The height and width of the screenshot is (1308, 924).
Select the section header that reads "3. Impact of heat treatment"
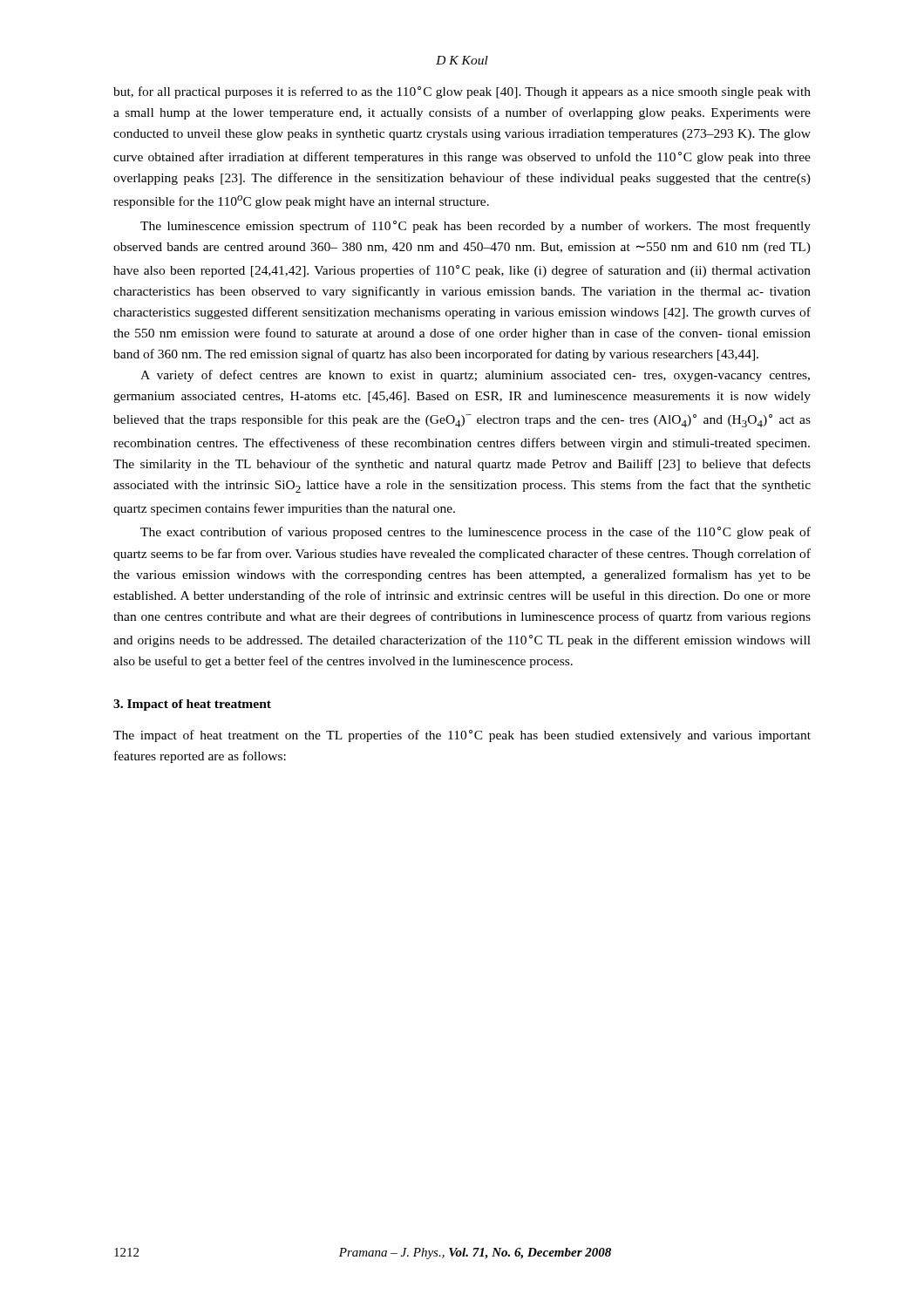(192, 703)
